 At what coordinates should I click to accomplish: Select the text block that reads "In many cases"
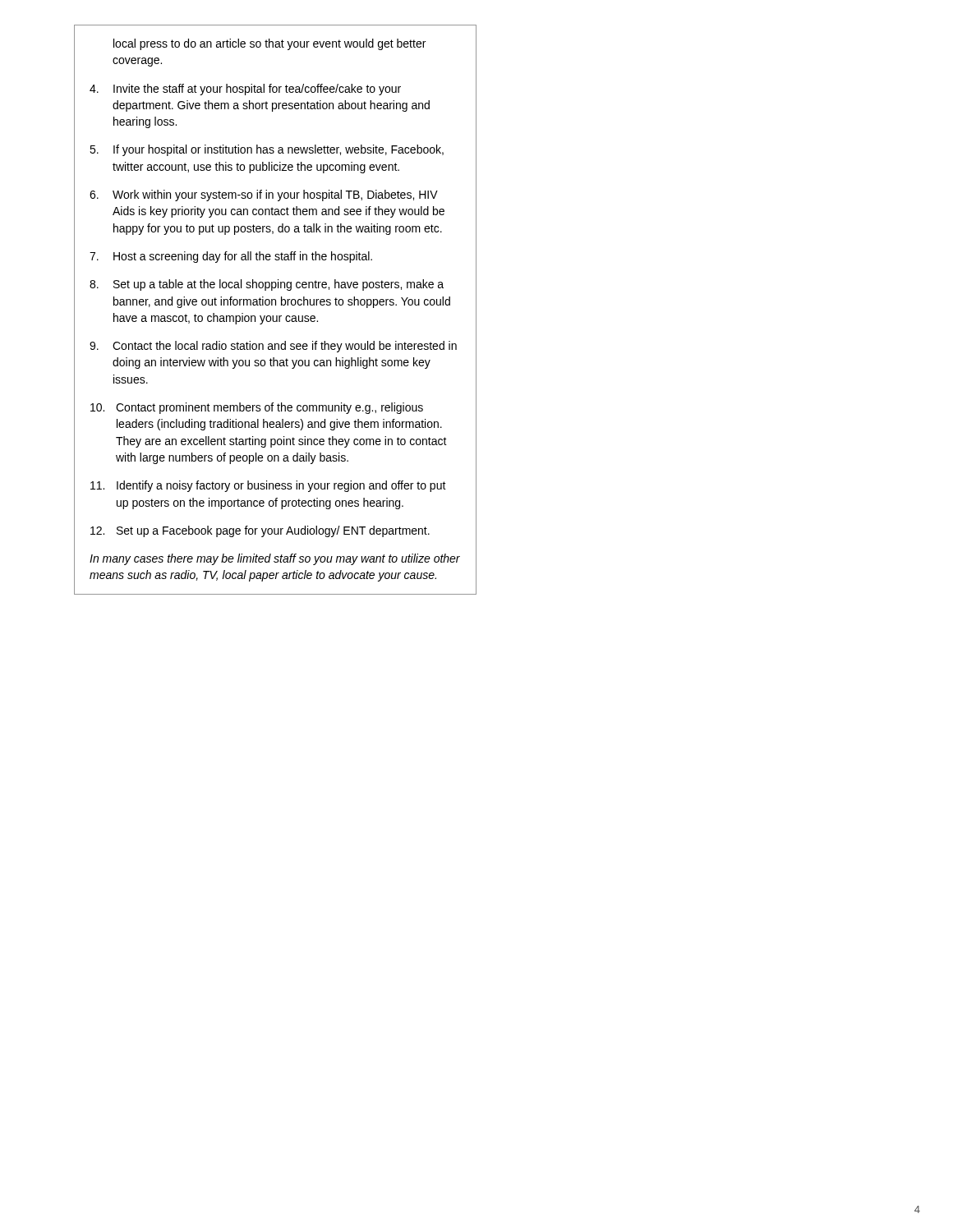click(x=275, y=567)
